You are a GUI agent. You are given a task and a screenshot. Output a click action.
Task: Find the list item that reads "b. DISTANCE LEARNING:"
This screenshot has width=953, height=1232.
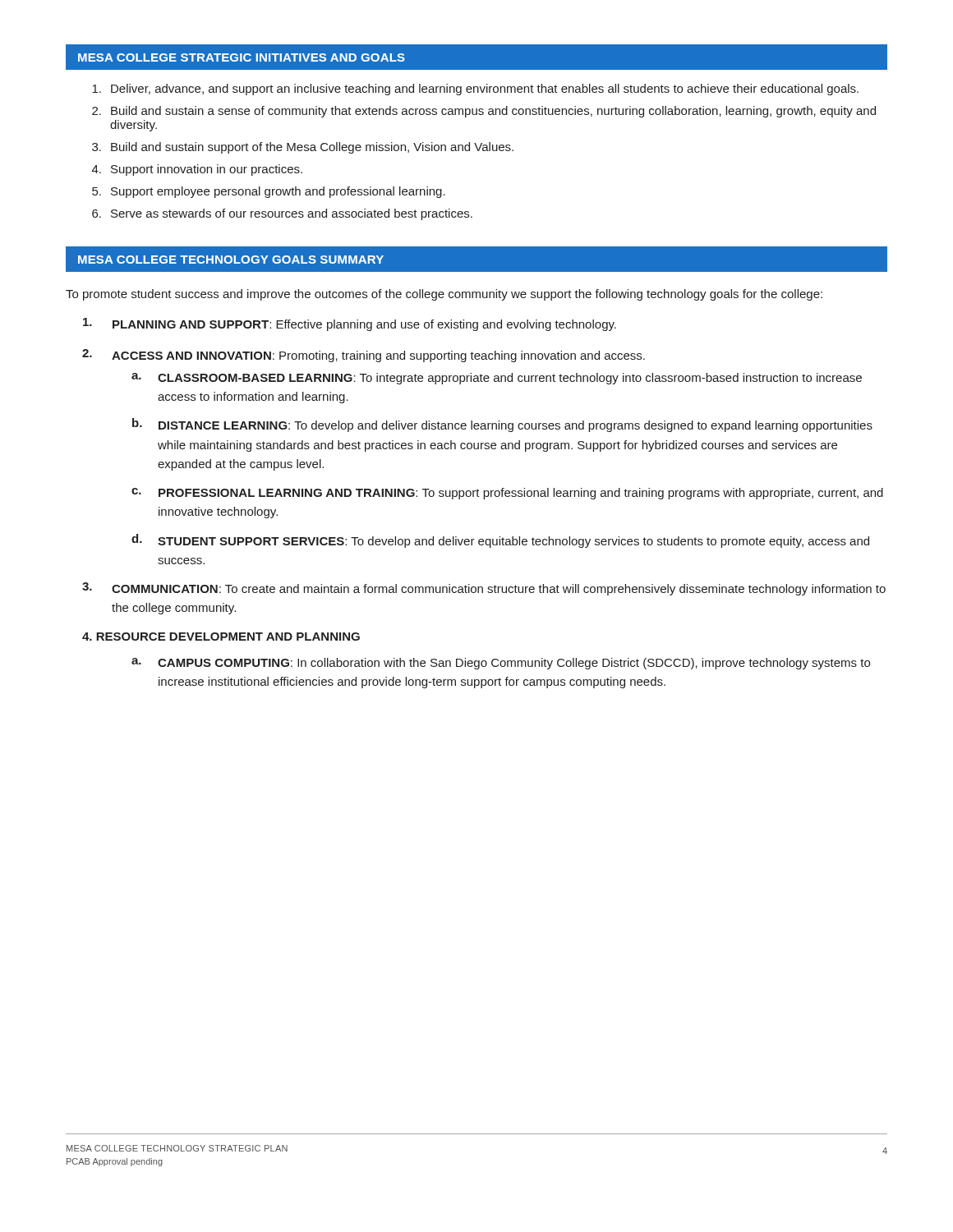pos(509,444)
